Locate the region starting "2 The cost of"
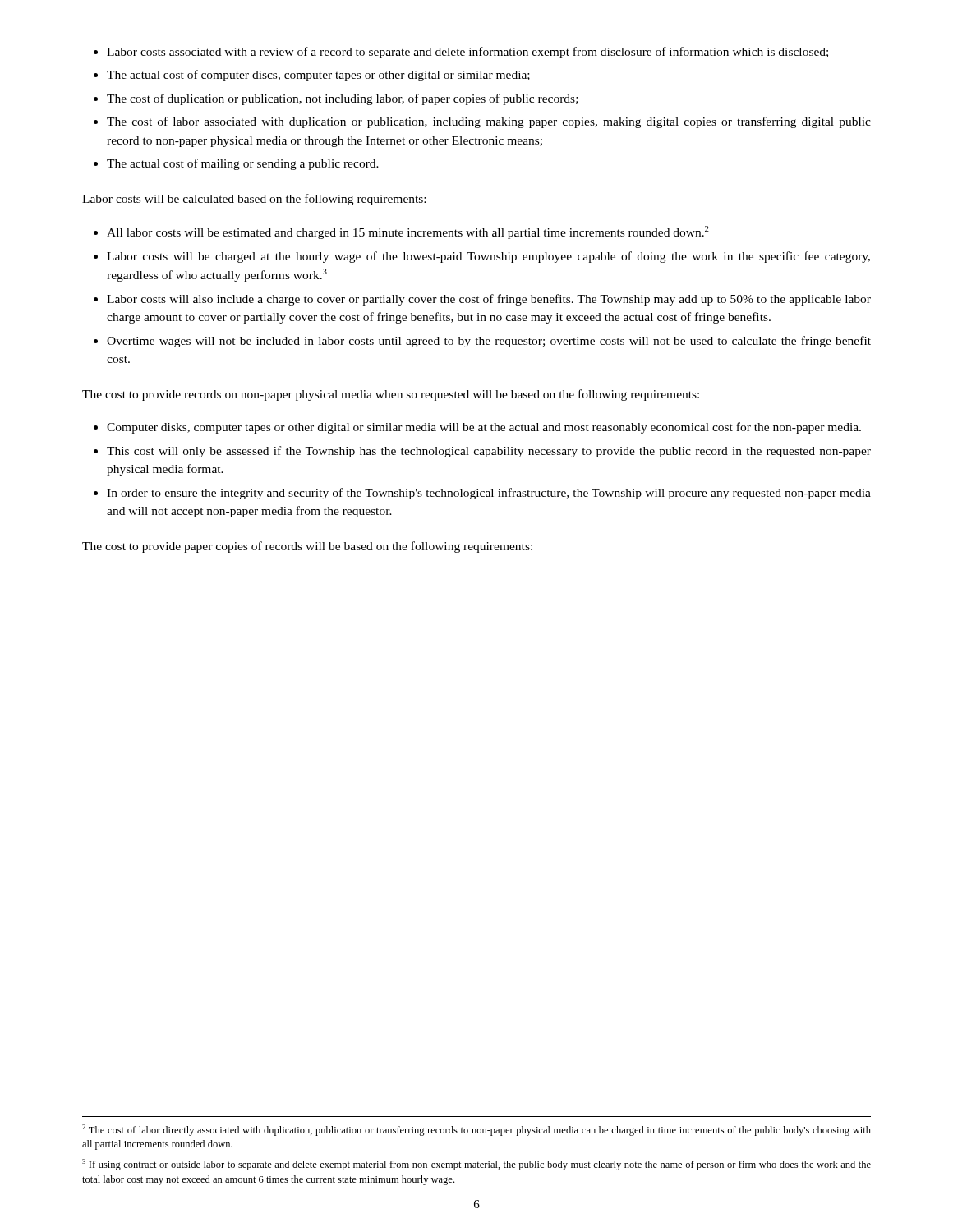 (476, 1137)
